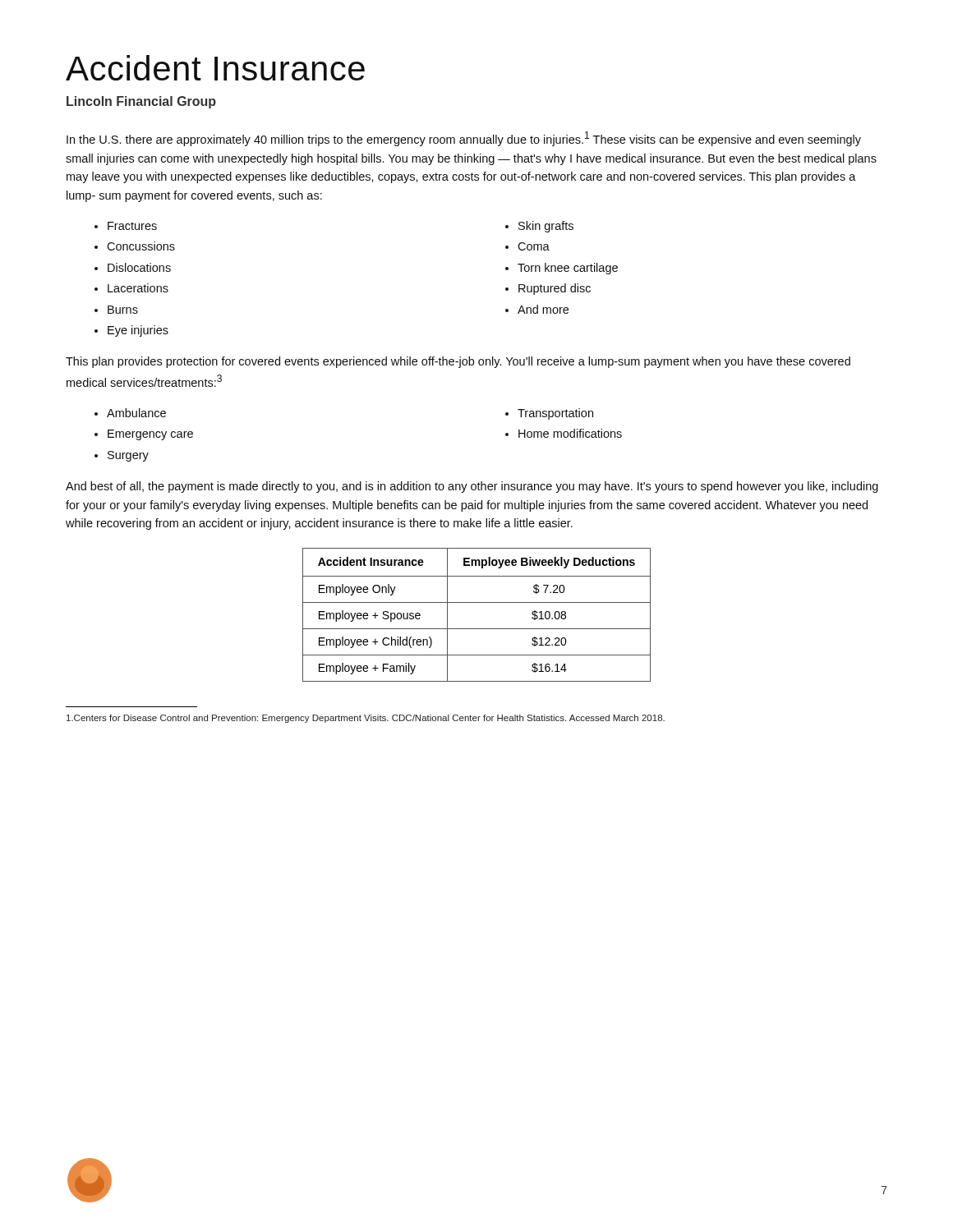This screenshot has height=1232, width=953.
Task: Select the footnote containing "Centers for Disease"
Action: click(476, 715)
